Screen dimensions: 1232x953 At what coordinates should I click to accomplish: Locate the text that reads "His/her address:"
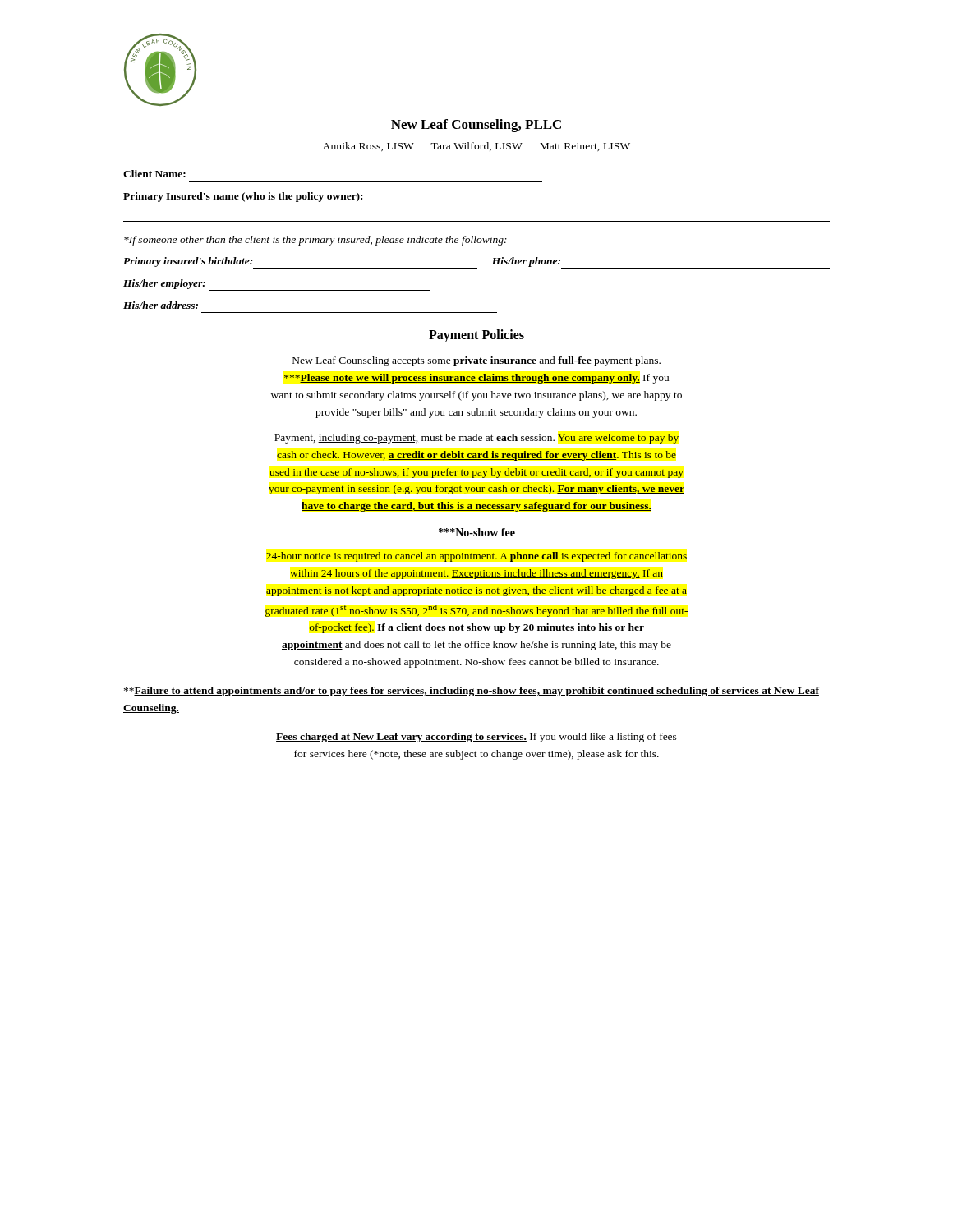[x=310, y=306]
